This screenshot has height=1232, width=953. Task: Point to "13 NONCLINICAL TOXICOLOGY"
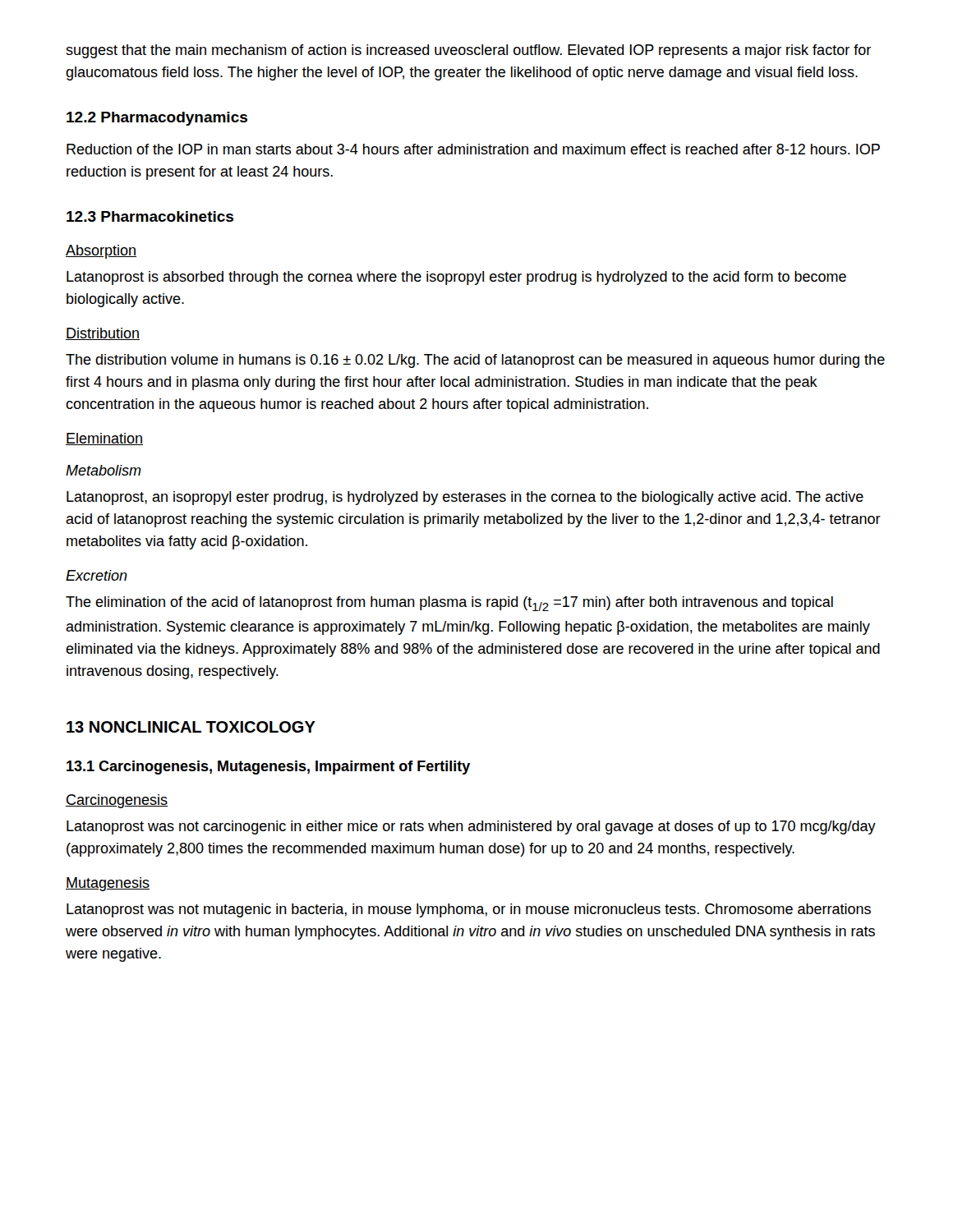point(191,727)
